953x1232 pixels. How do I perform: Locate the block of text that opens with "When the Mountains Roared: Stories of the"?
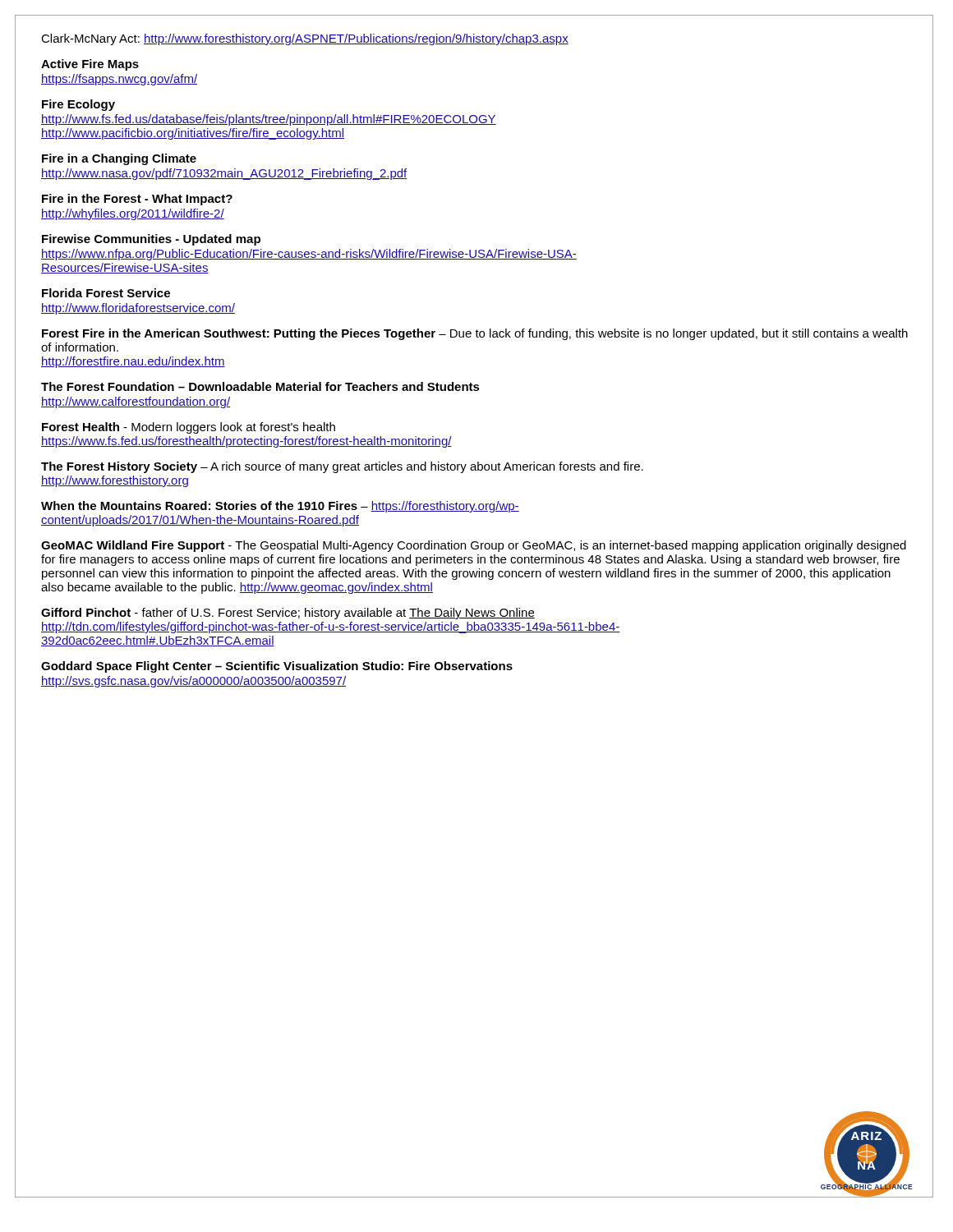tap(280, 513)
